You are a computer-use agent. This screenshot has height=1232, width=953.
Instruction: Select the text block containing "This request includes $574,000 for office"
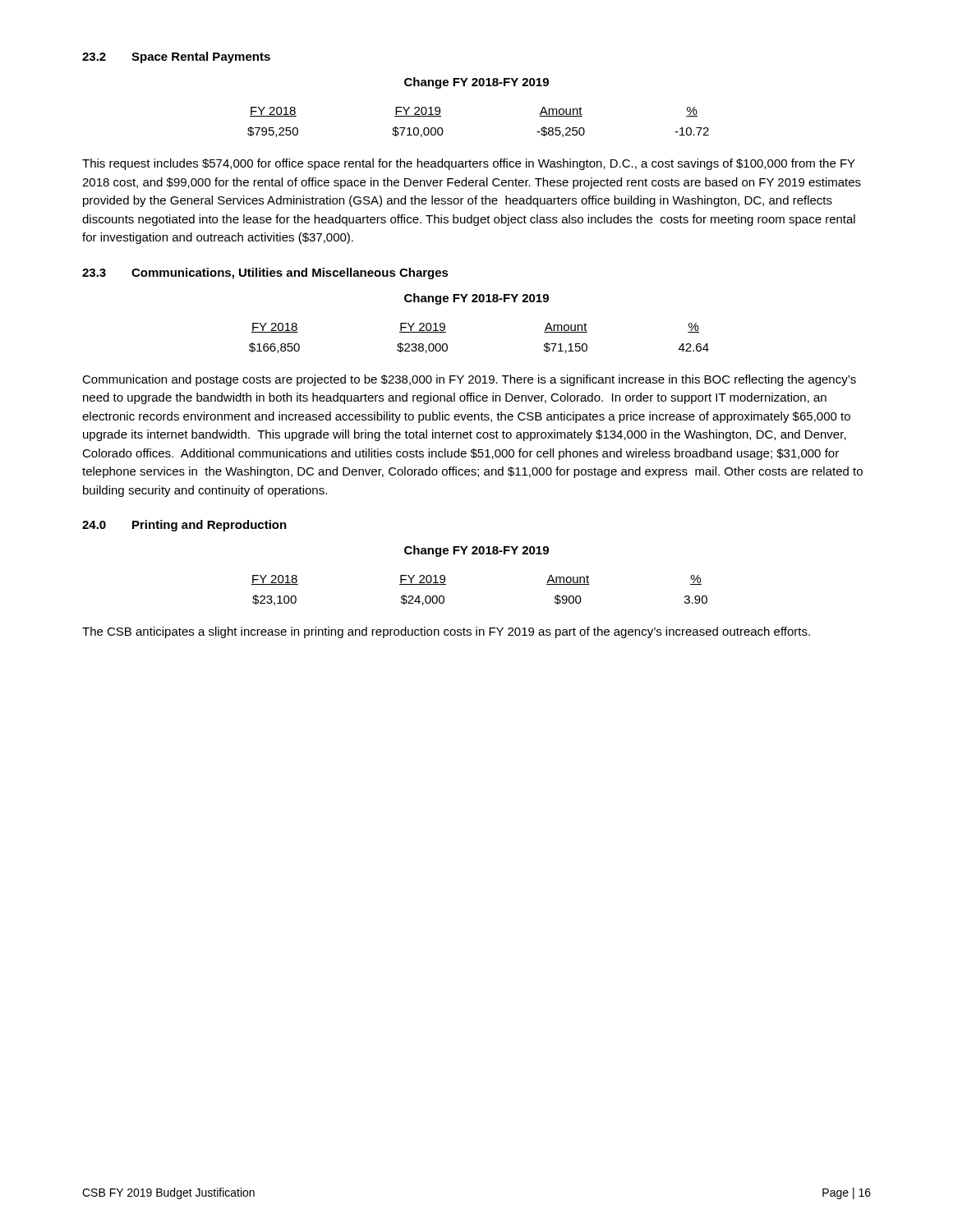(x=473, y=200)
